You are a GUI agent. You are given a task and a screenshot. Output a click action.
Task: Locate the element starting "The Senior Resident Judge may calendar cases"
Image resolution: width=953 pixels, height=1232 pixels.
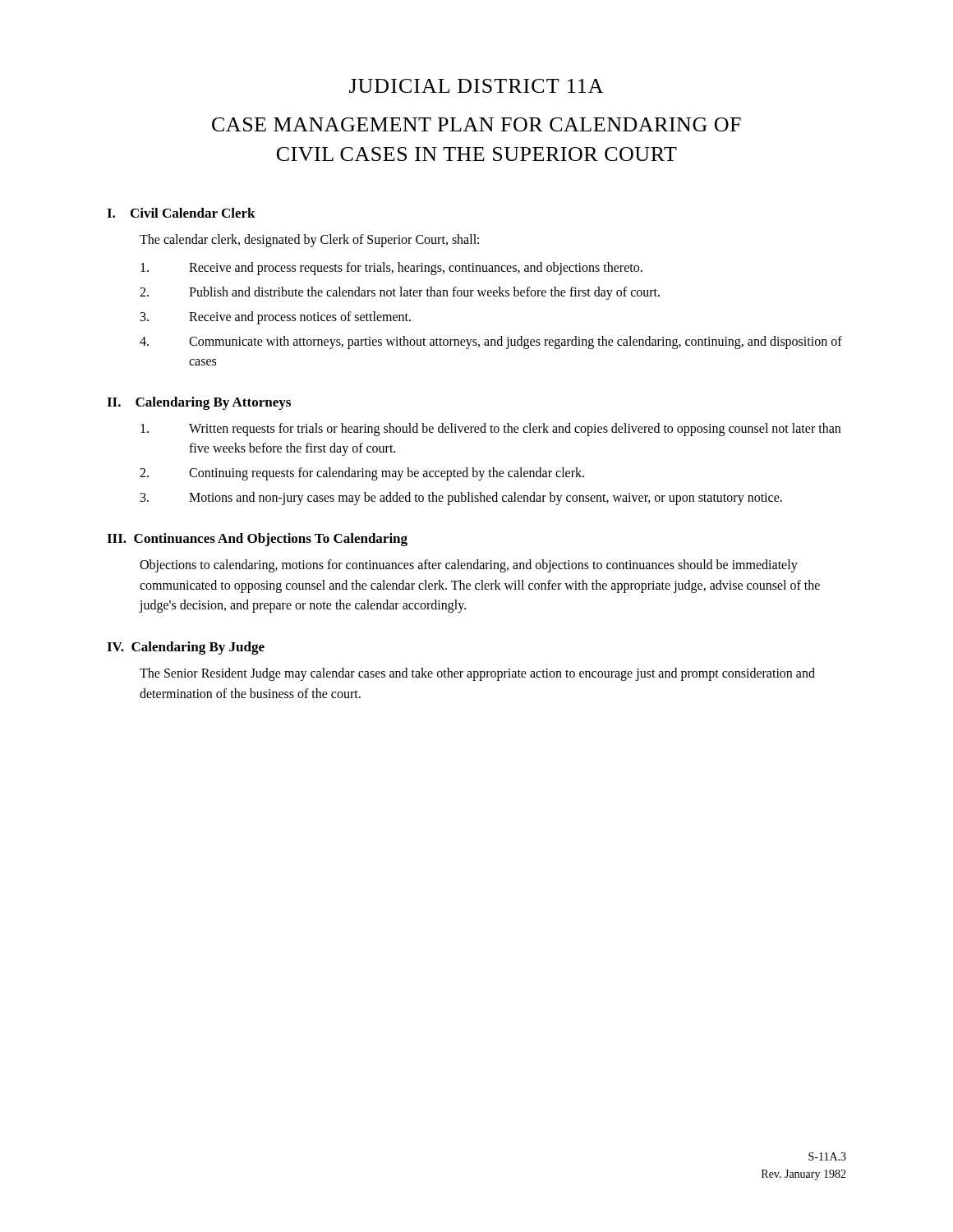click(x=477, y=683)
